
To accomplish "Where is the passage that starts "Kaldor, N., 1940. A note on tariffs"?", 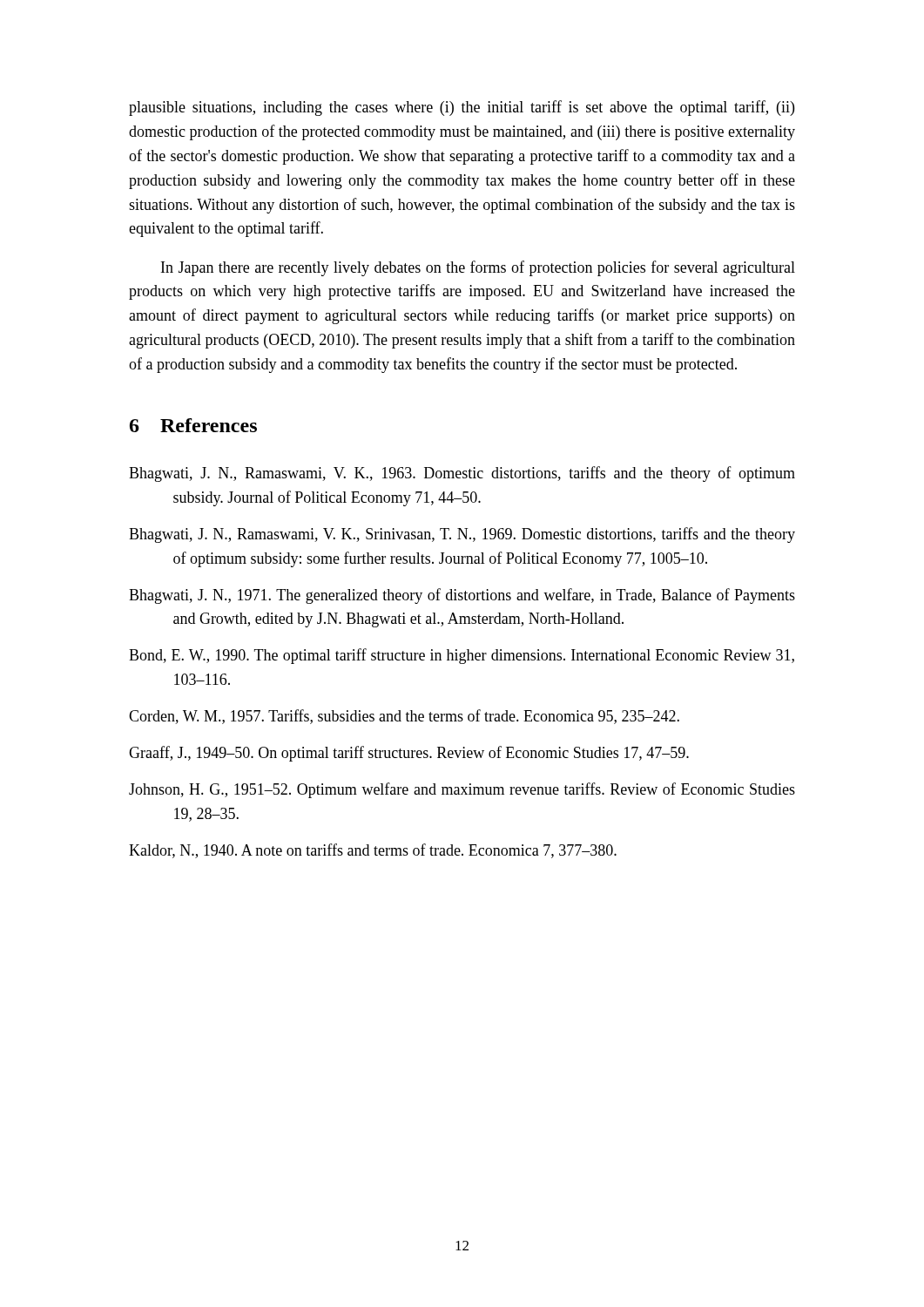I will tap(373, 850).
